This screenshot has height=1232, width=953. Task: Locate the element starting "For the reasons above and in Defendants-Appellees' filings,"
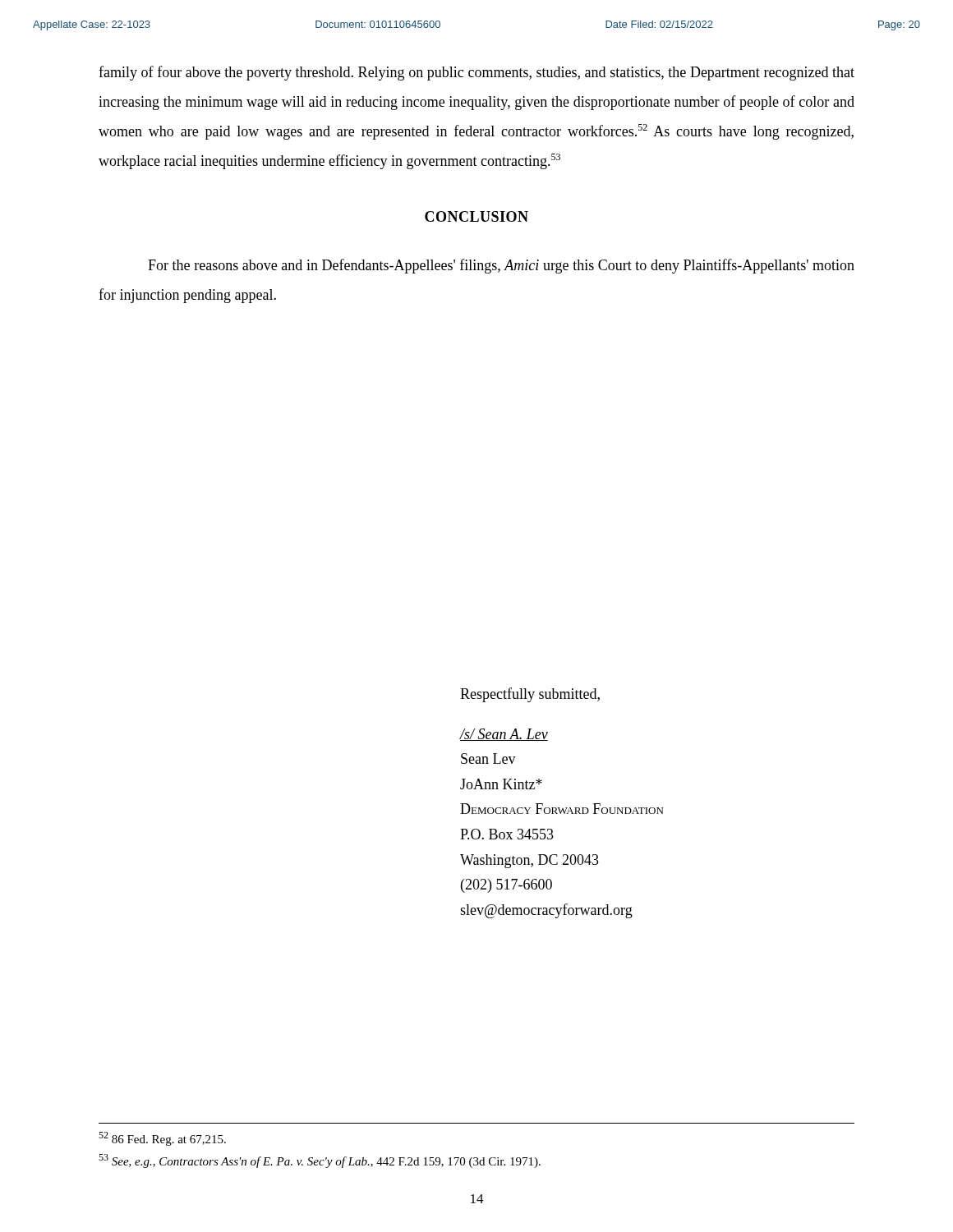pos(476,280)
